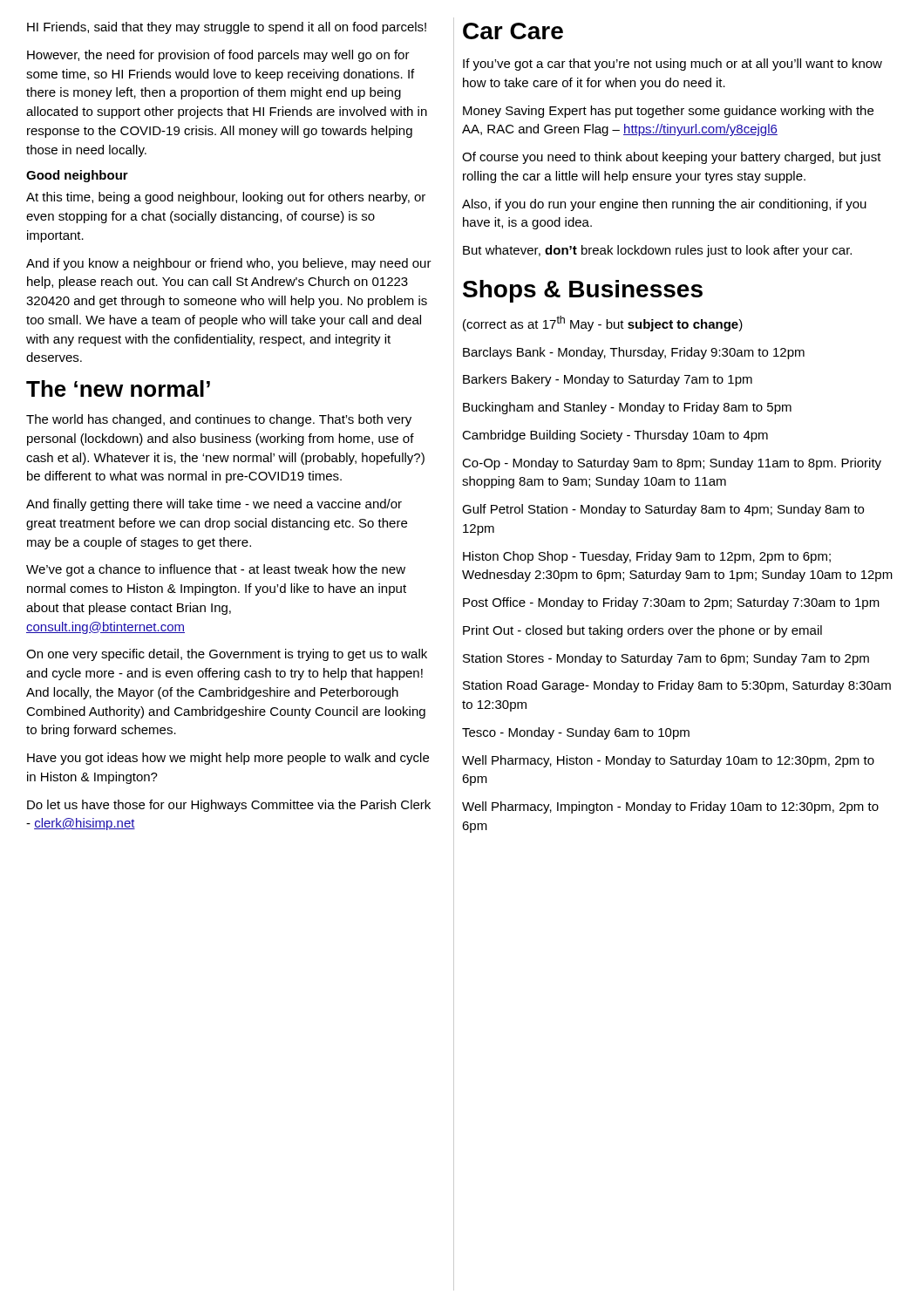Locate the text block with the text "Barkers Bakery - Monday to Saturday 7am"
924x1308 pixels.
(607, 379)
